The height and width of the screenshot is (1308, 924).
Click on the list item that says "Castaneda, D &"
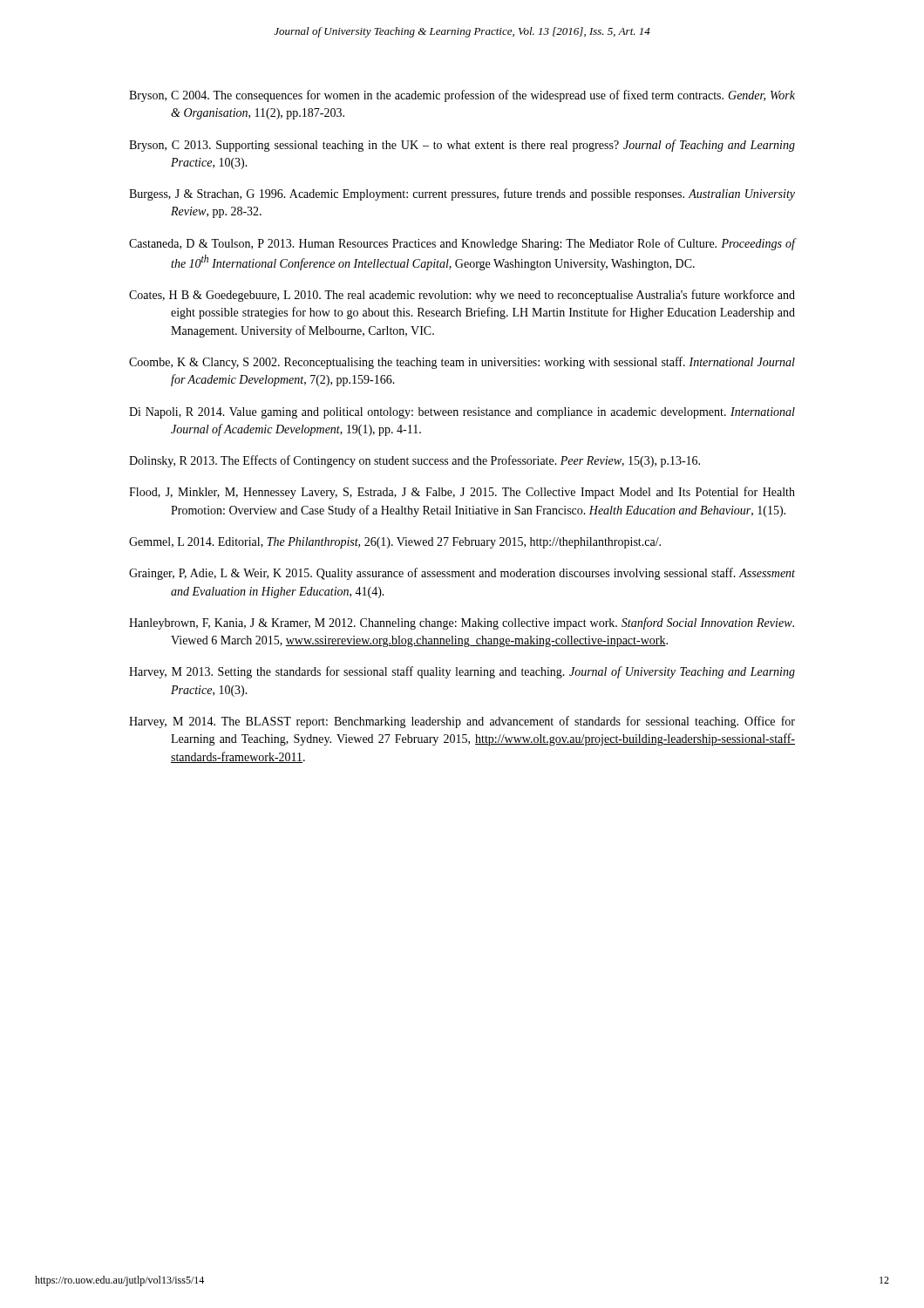pos(462,254)
